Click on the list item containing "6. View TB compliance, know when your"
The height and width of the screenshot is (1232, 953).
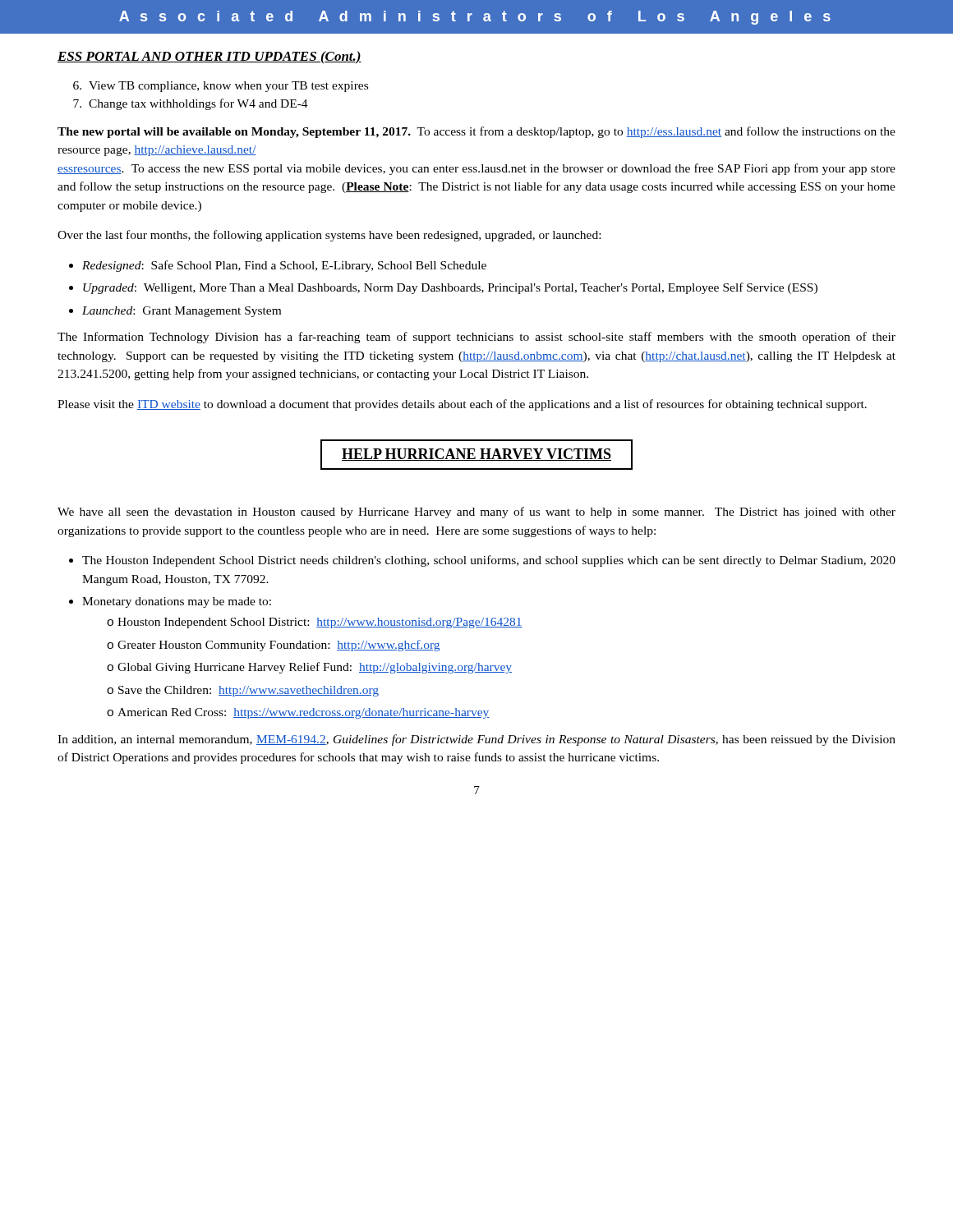[x=213, y=85]
